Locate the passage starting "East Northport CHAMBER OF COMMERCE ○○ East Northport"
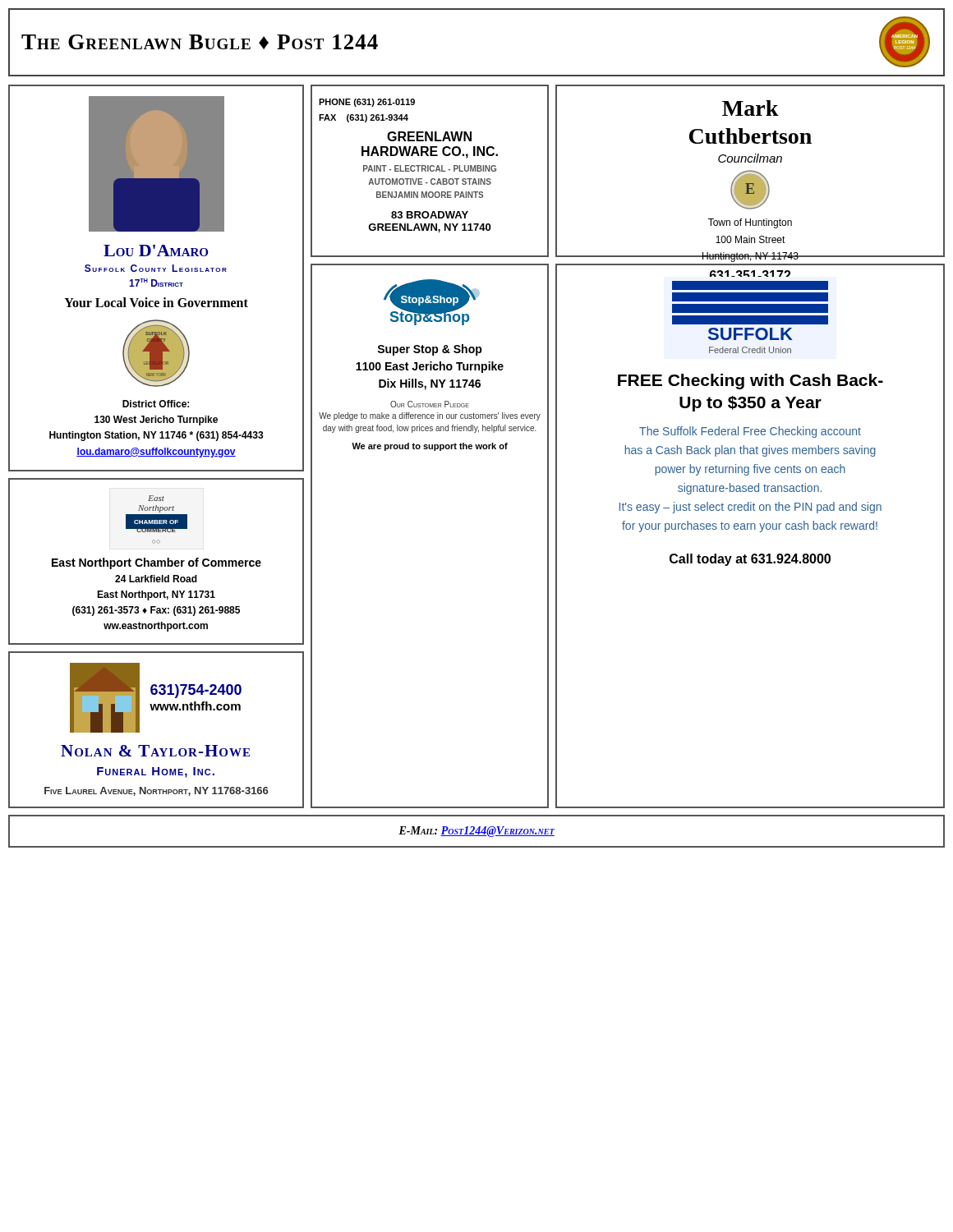The image size is (953, 1232). [x=156, y=561]
